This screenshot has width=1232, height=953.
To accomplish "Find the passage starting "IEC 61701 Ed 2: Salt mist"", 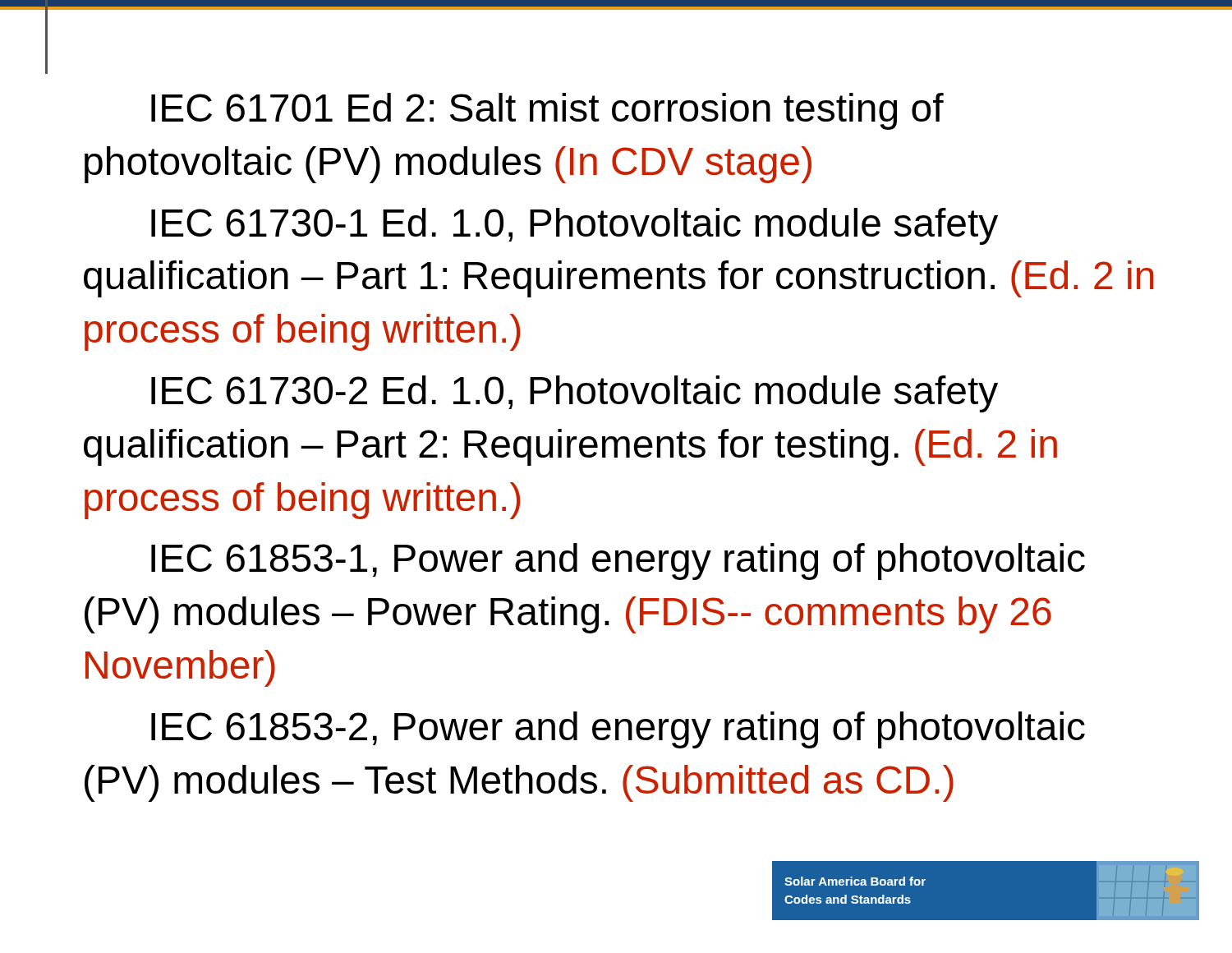I will click(620, 445).
